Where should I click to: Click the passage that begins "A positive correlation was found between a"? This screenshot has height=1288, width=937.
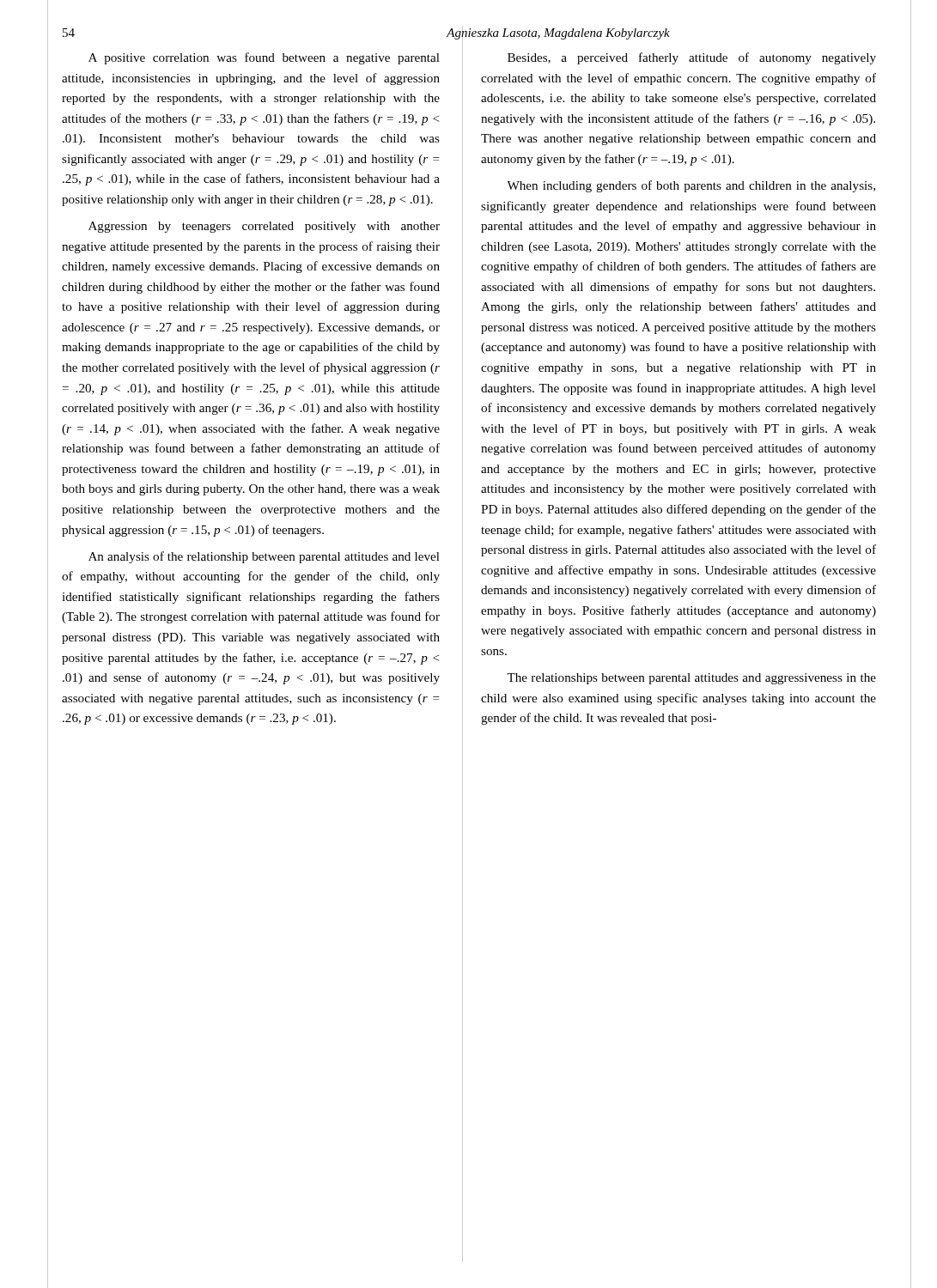coord(251,388)
